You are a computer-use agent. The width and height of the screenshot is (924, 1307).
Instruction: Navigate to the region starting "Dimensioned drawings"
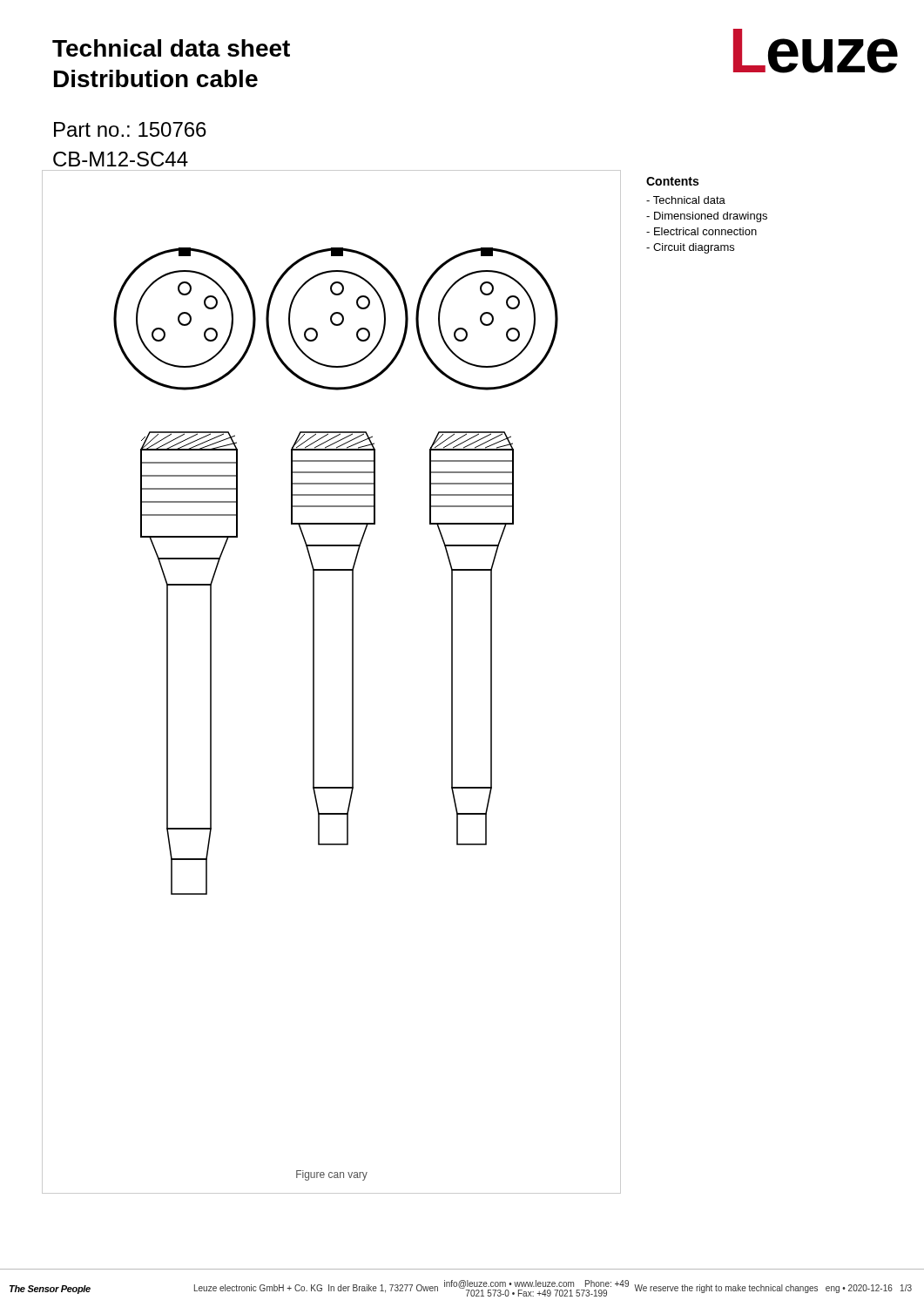tap(707, 216)
